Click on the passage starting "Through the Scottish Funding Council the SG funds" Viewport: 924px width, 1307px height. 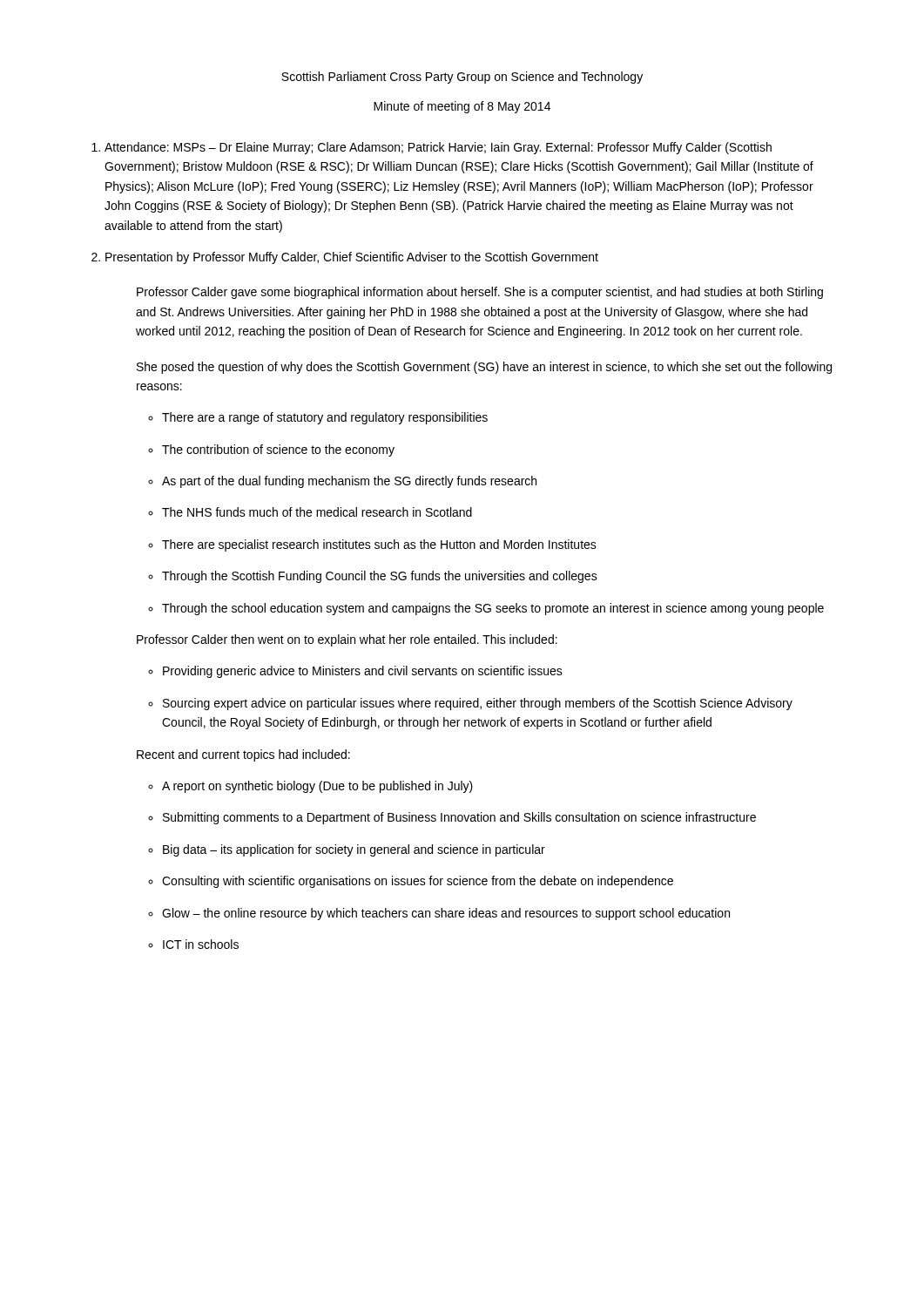click(x=380, y=576)
